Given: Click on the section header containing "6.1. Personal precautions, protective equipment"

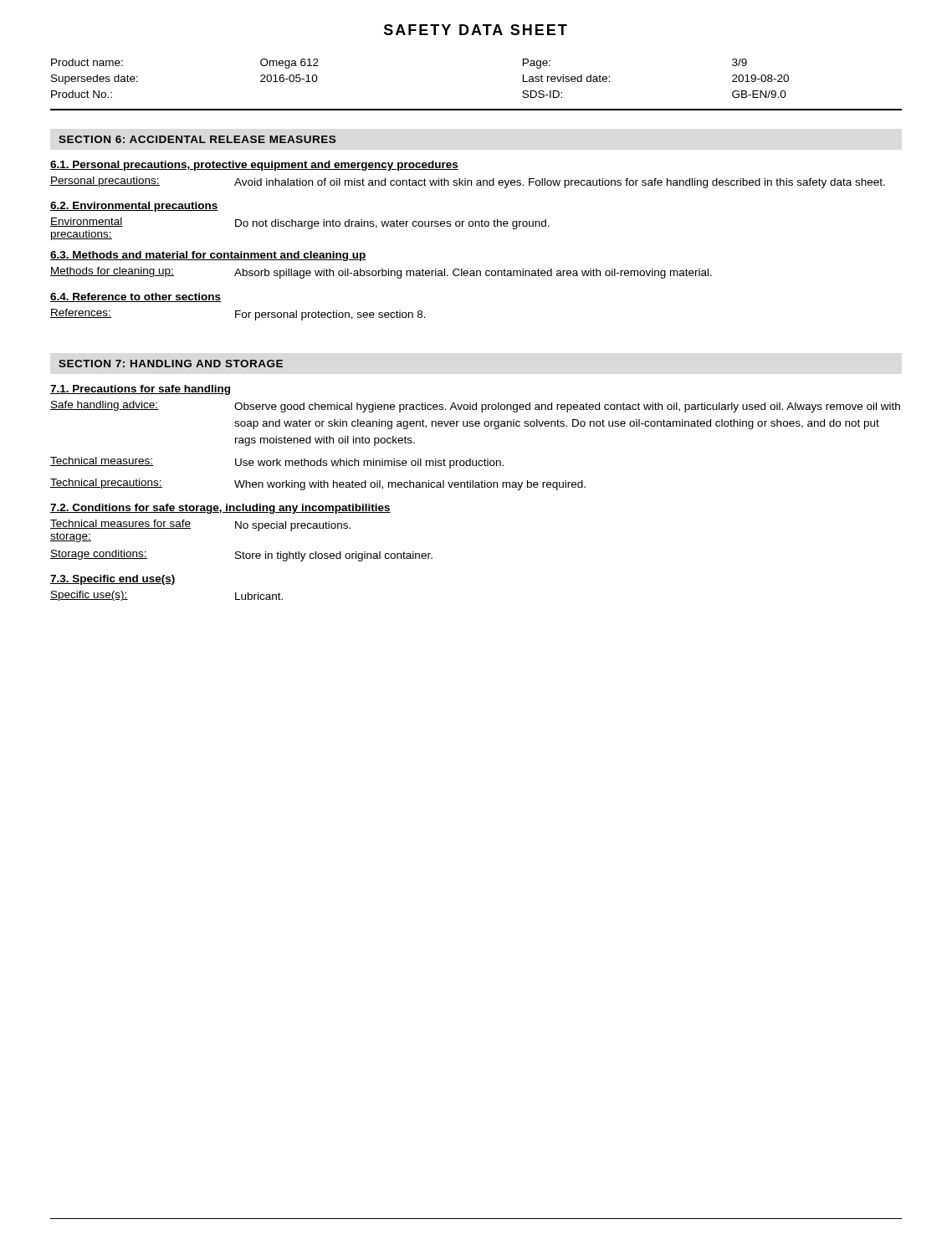Looking at the screenshot, I should pos(254,164).
